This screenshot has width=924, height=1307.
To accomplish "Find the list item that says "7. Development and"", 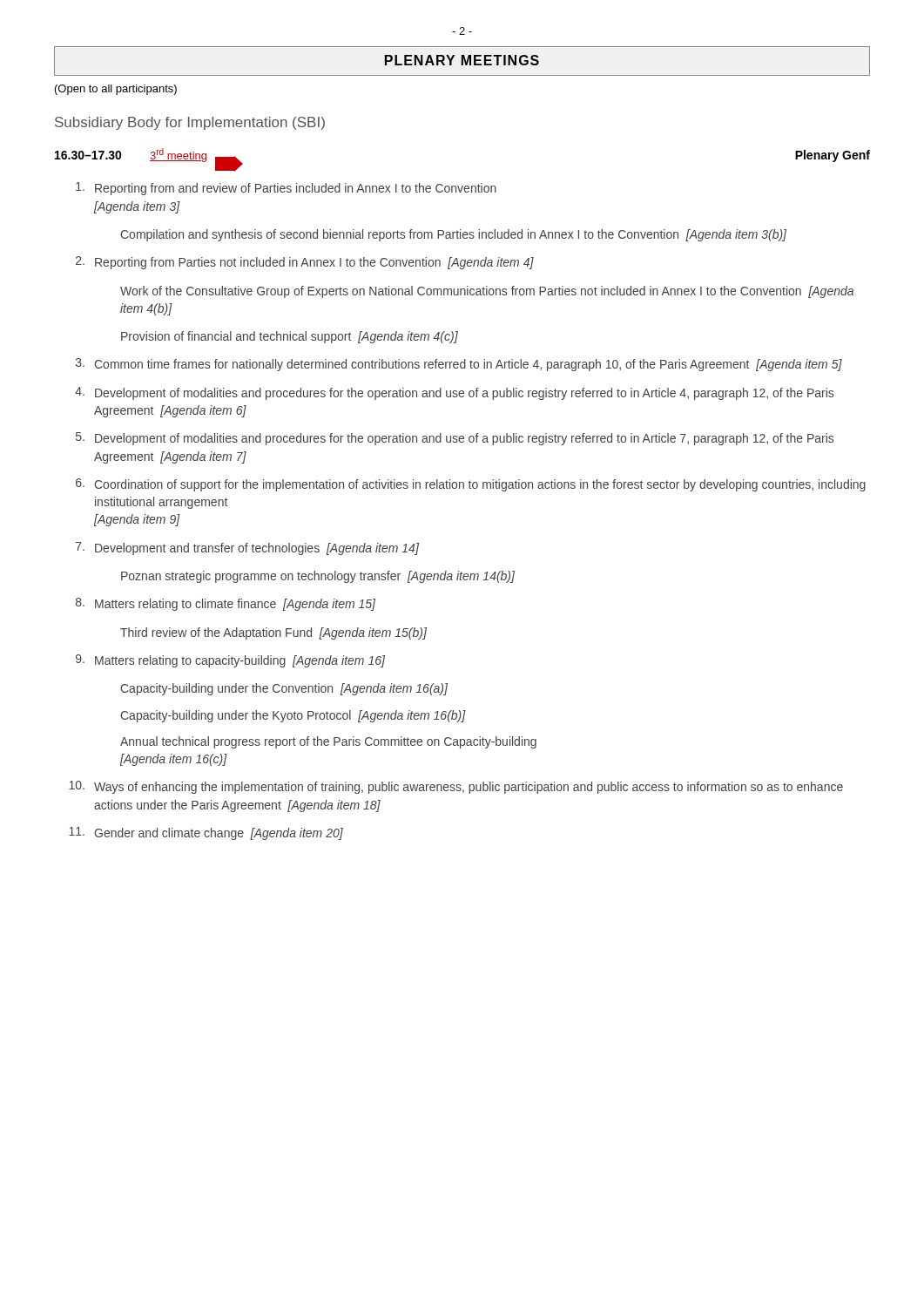I will tap(247, 549).
